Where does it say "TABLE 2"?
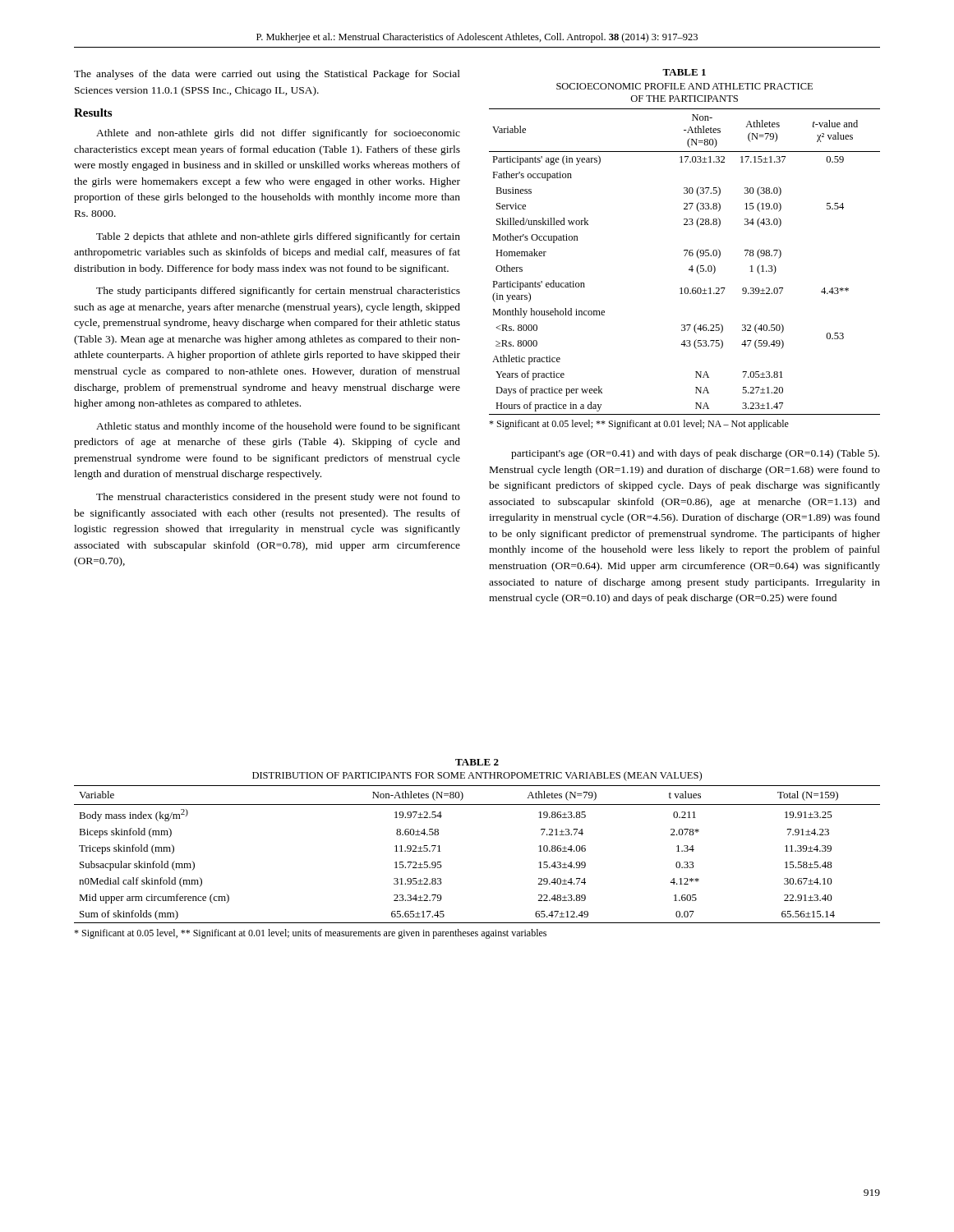The width and height of the screenshot is (954, 1232). click(x=477, y=762)
